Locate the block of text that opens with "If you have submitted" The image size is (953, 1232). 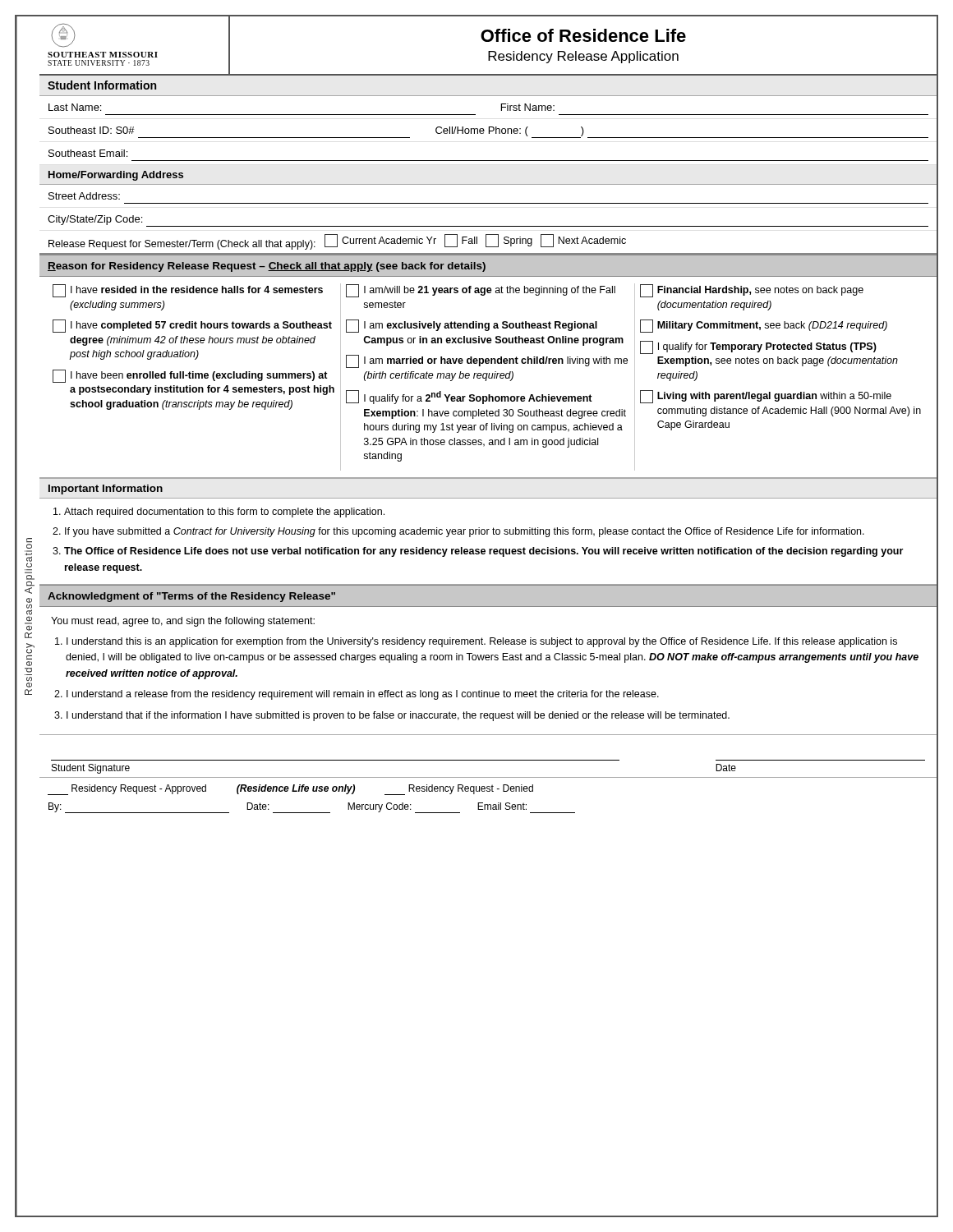pyautogui.click(x=464, y=531)
